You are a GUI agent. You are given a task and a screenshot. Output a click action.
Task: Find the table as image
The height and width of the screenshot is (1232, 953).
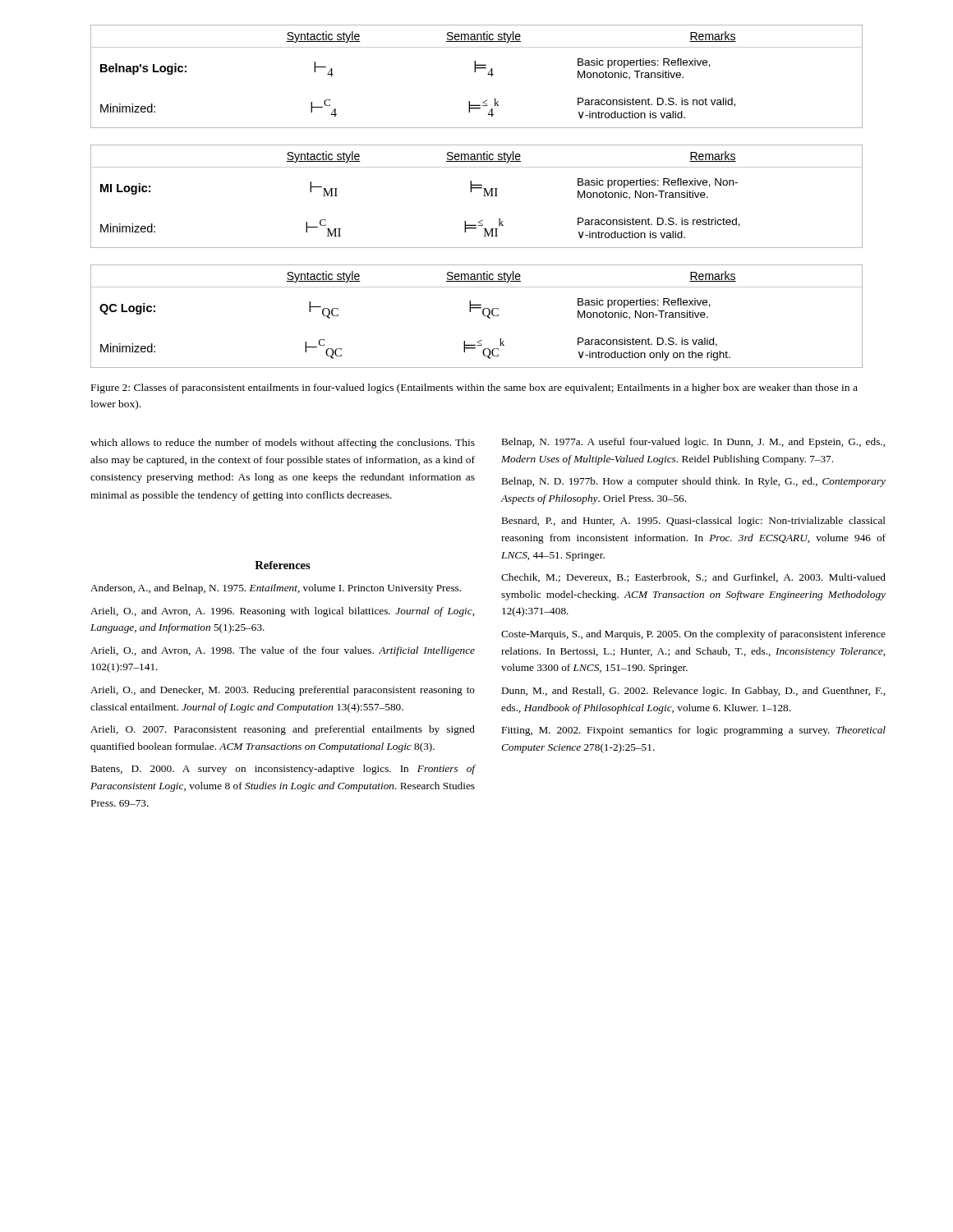coord(476,200)
